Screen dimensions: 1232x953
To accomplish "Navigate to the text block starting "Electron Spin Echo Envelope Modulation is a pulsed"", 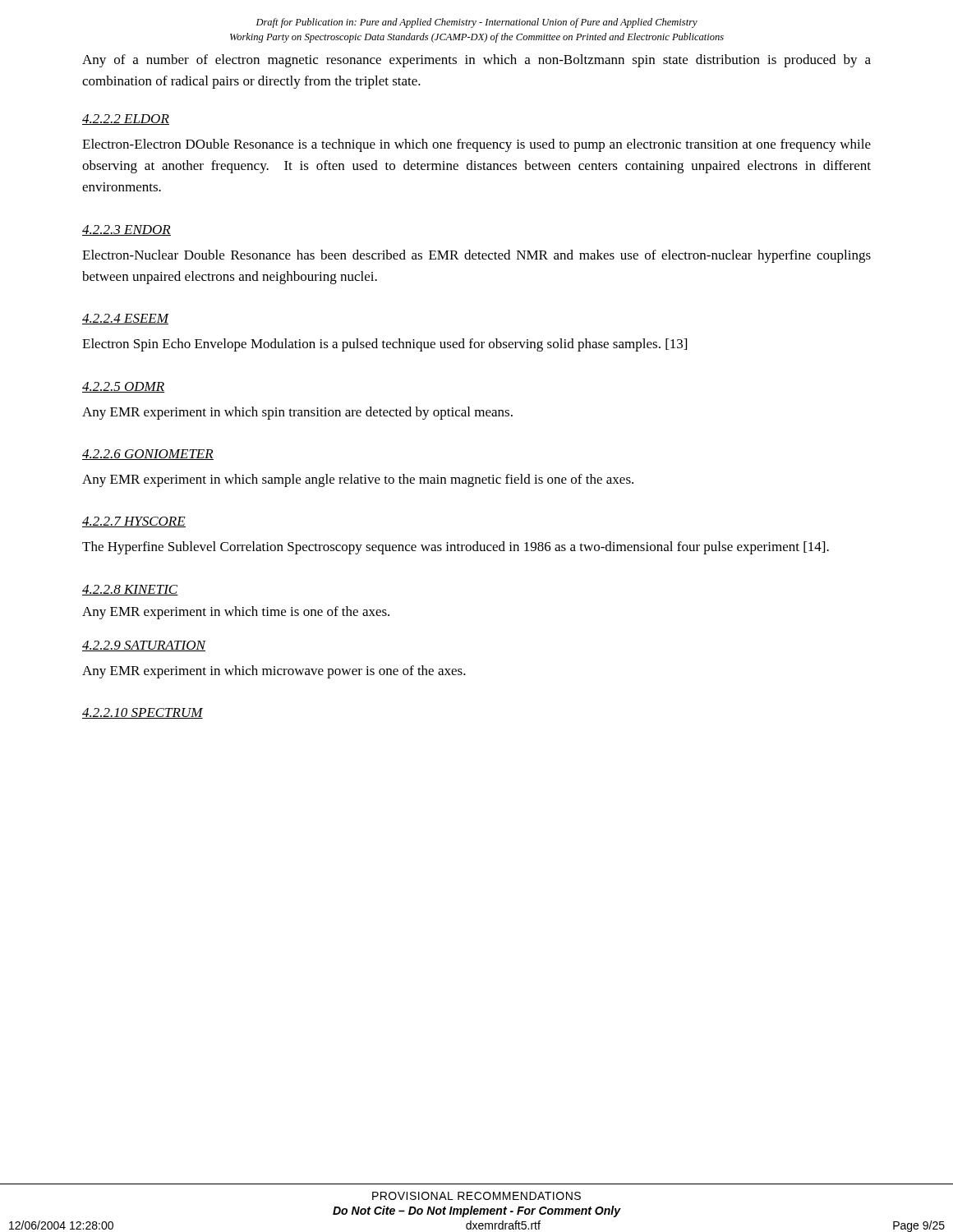I will (x=385, y=344).
